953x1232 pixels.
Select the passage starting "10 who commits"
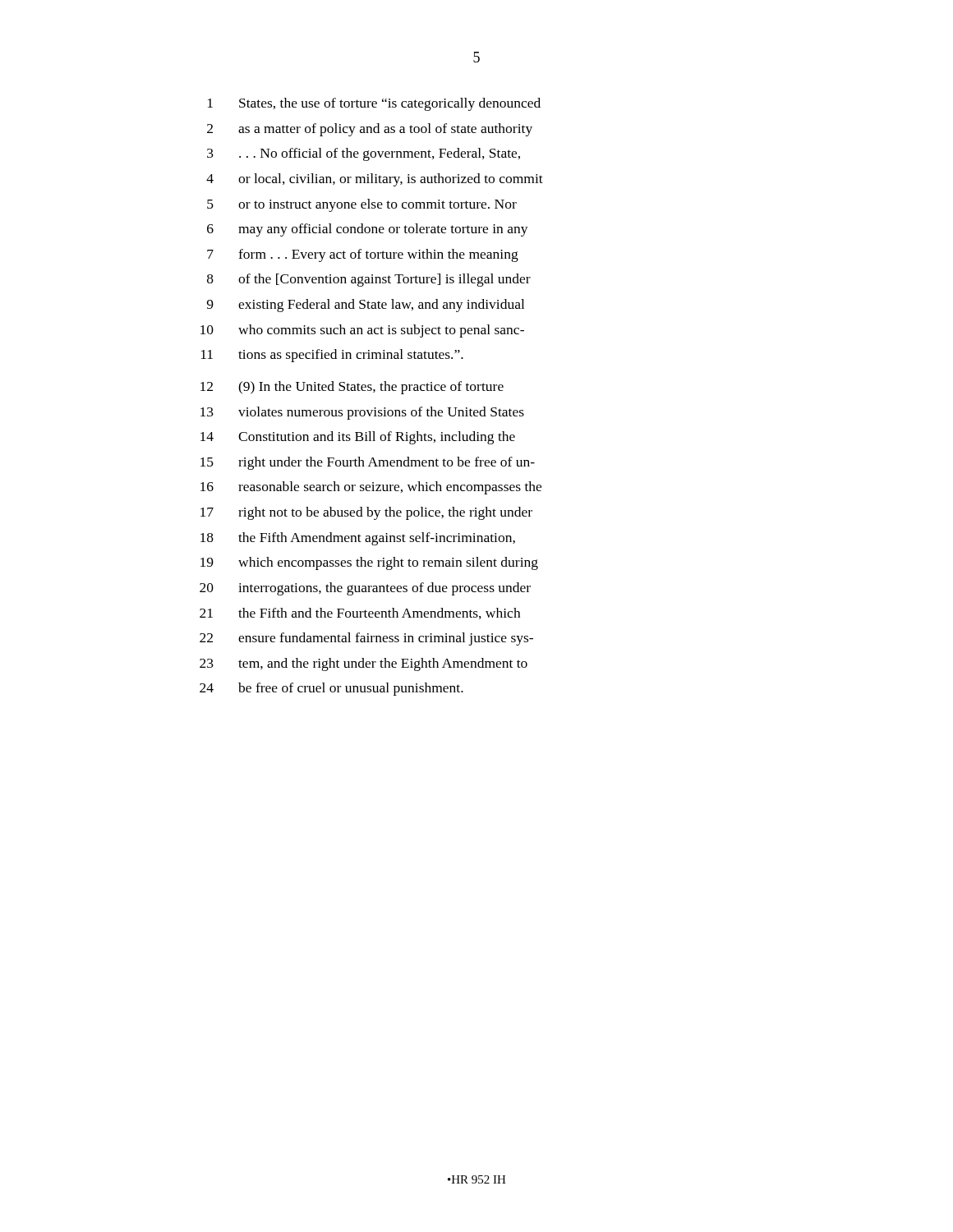pyautogui.click(x=501, y=329)
